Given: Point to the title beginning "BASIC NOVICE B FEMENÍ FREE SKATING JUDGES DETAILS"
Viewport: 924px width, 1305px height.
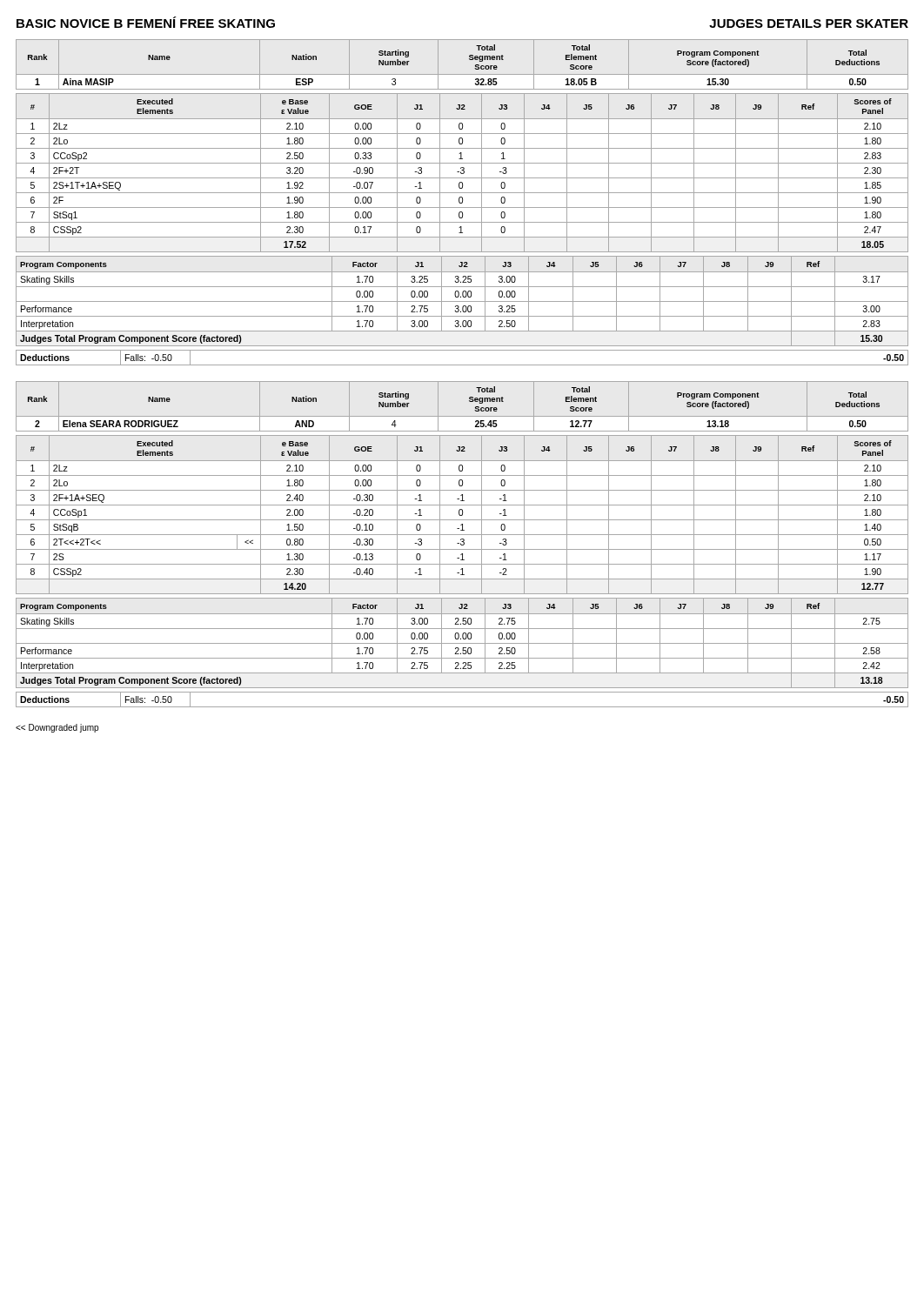Looking at the screenshot, I should [x=147, y=22].
